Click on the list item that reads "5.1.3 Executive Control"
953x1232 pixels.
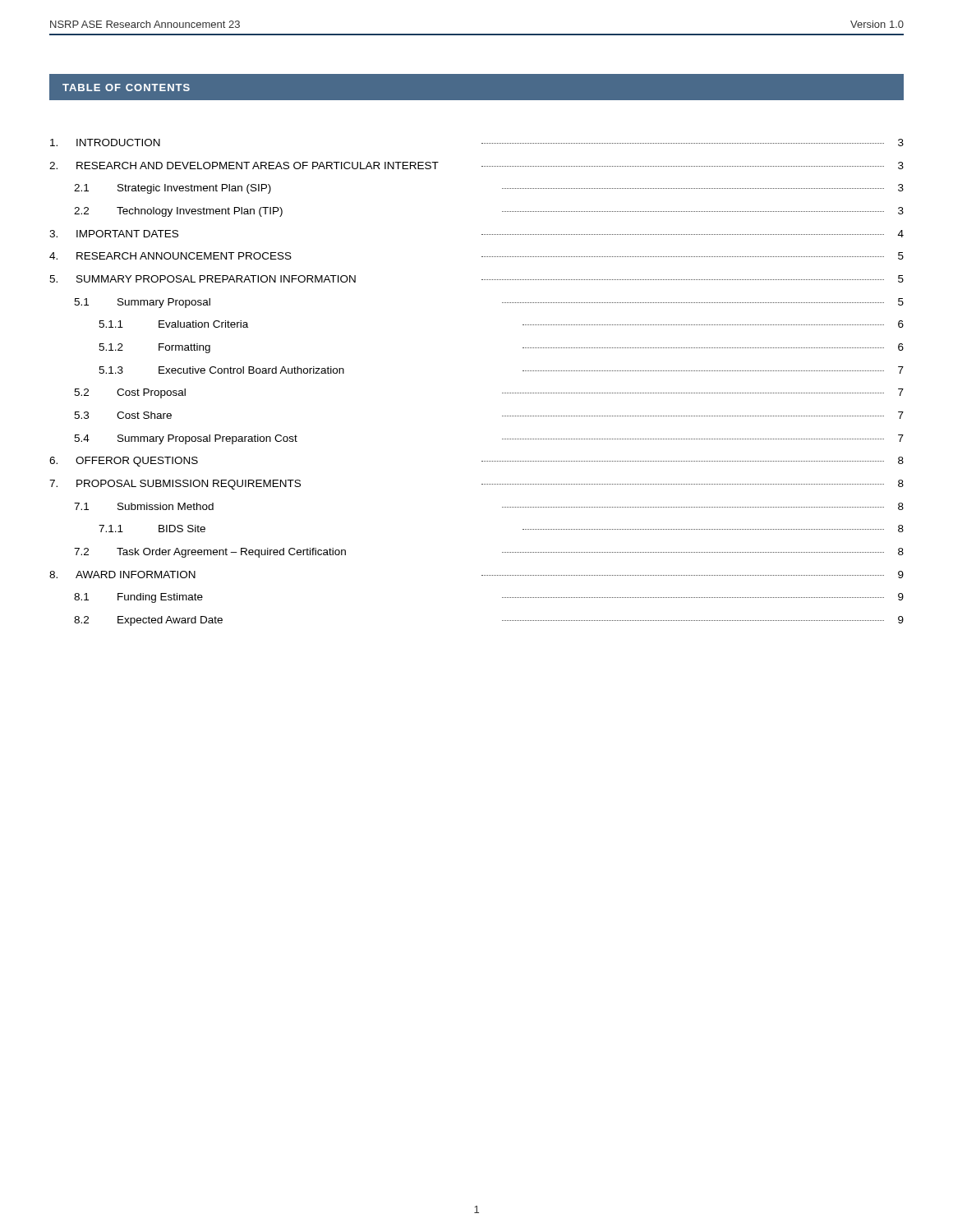point(110,370)
